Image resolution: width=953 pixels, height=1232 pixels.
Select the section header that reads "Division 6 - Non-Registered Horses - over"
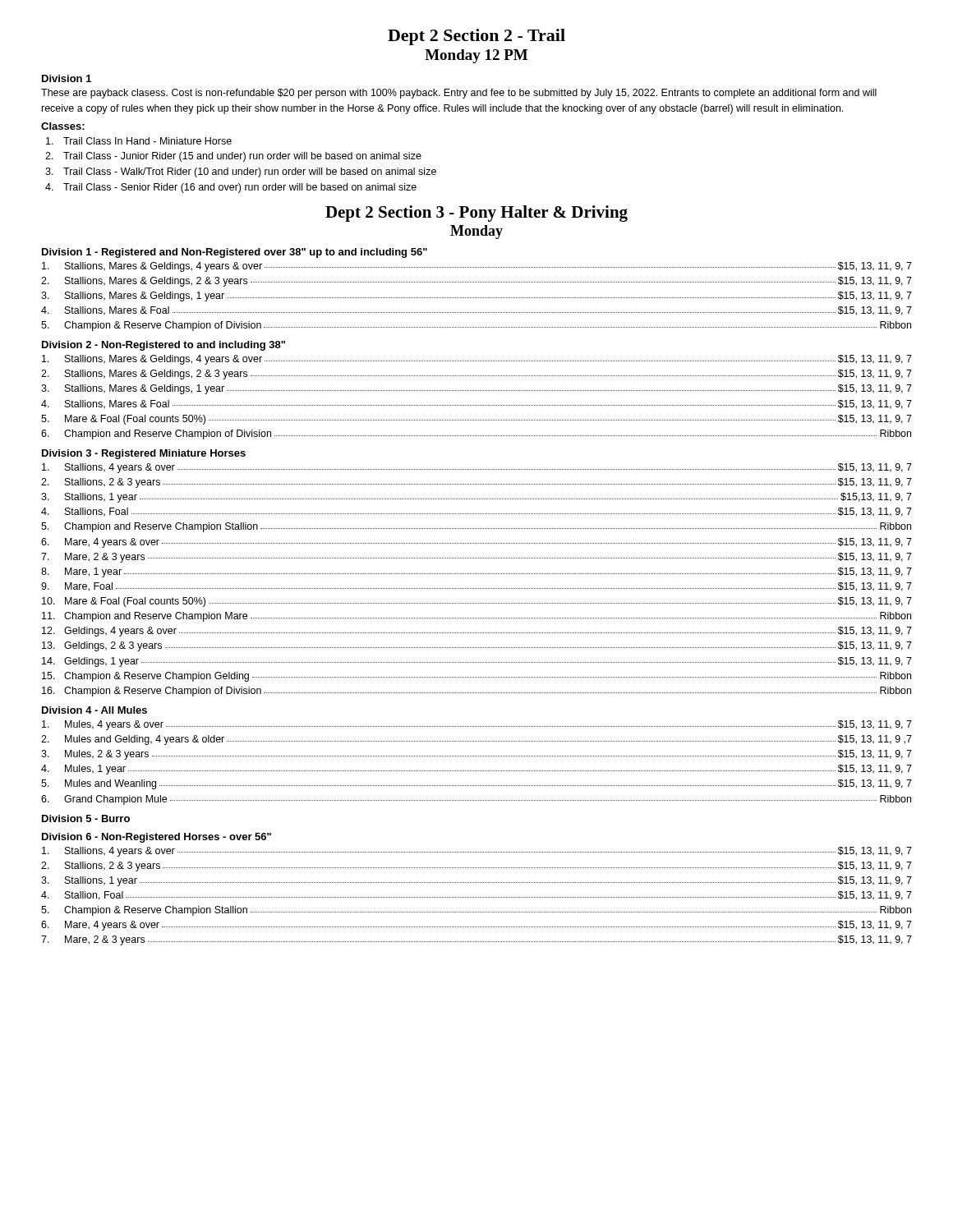pyautogui.click(x=156, y=836)
